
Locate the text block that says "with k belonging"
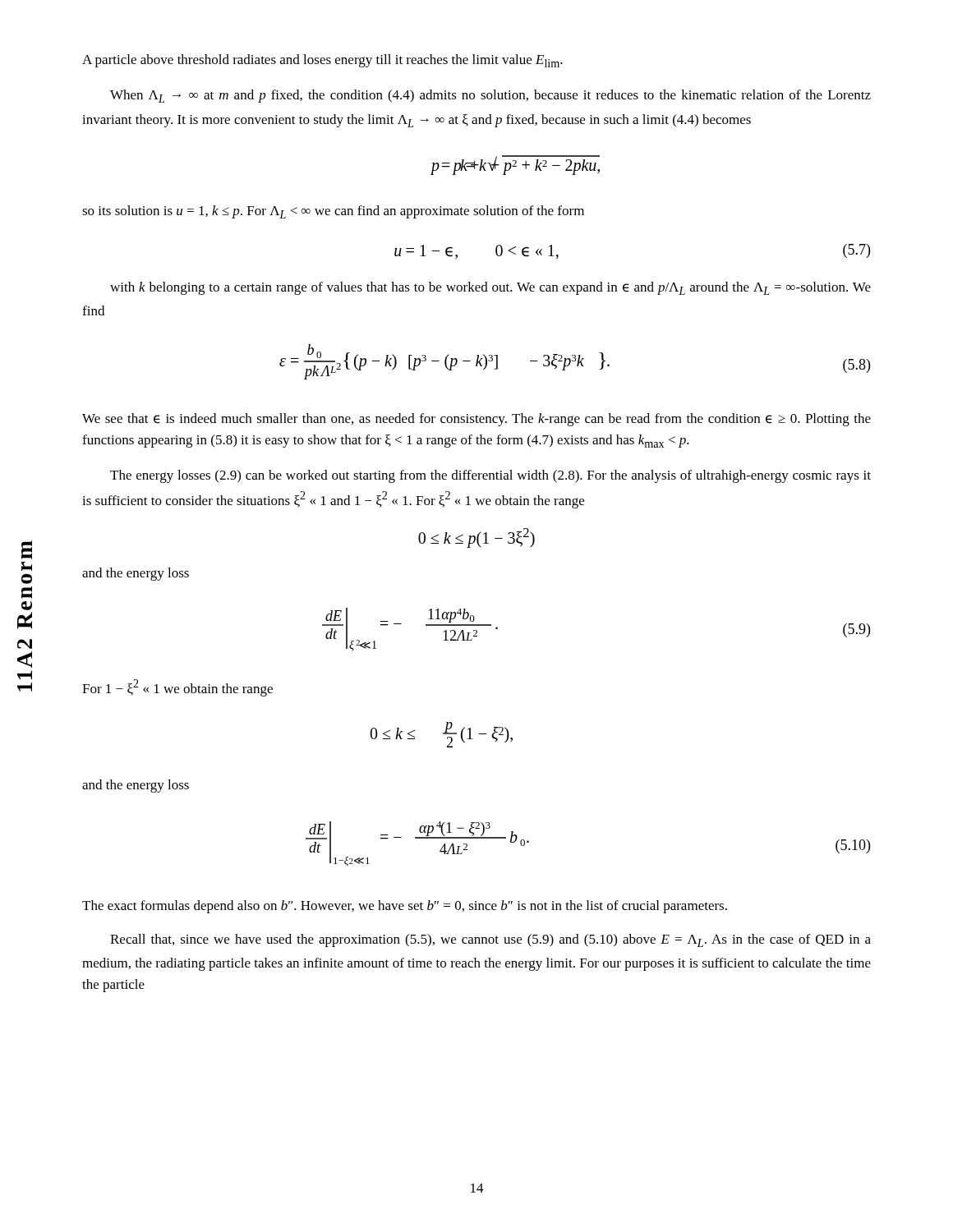click(x=476, y=299)
